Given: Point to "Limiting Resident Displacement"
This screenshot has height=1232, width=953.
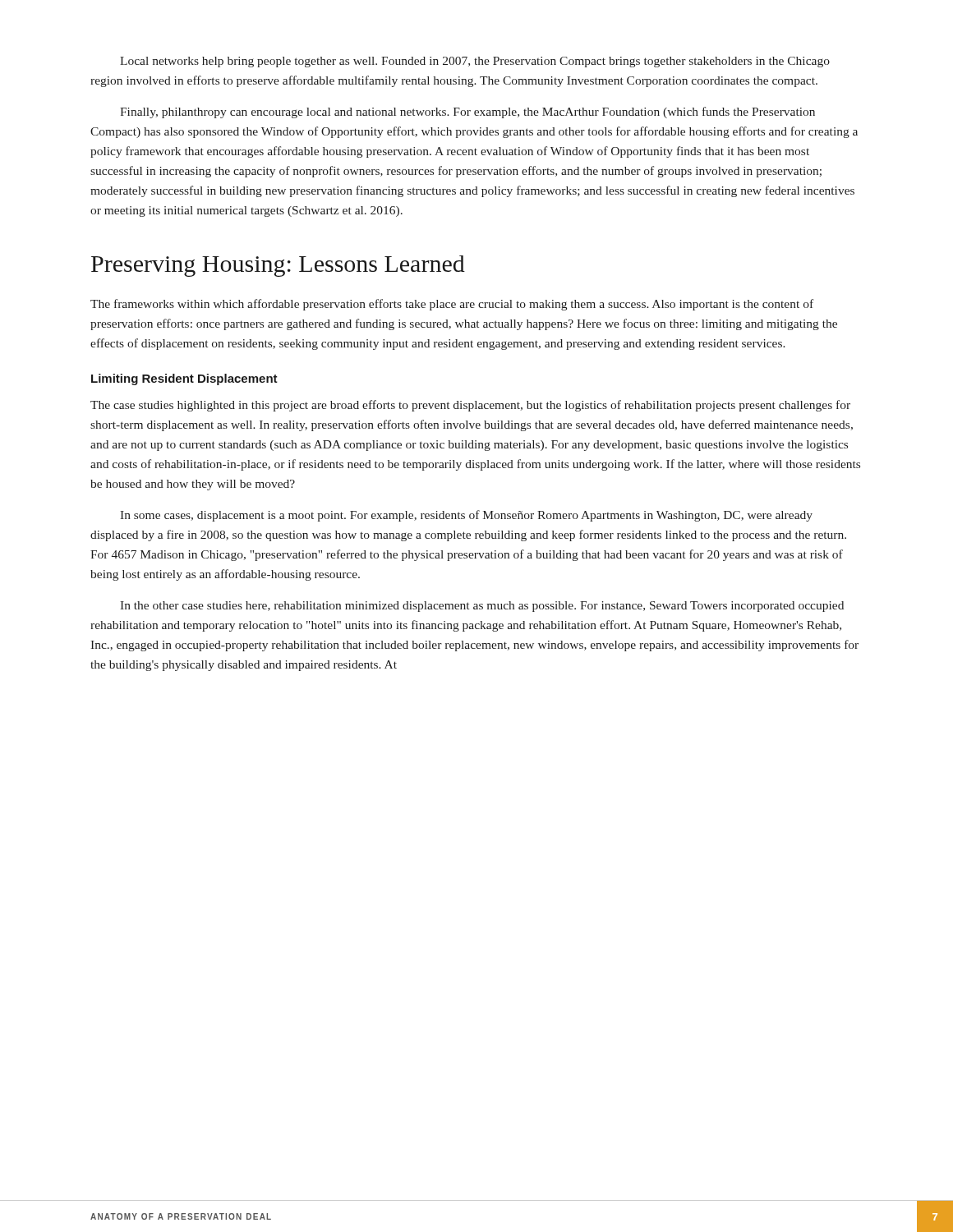Looking at the screenshot, I should [184, 379].
